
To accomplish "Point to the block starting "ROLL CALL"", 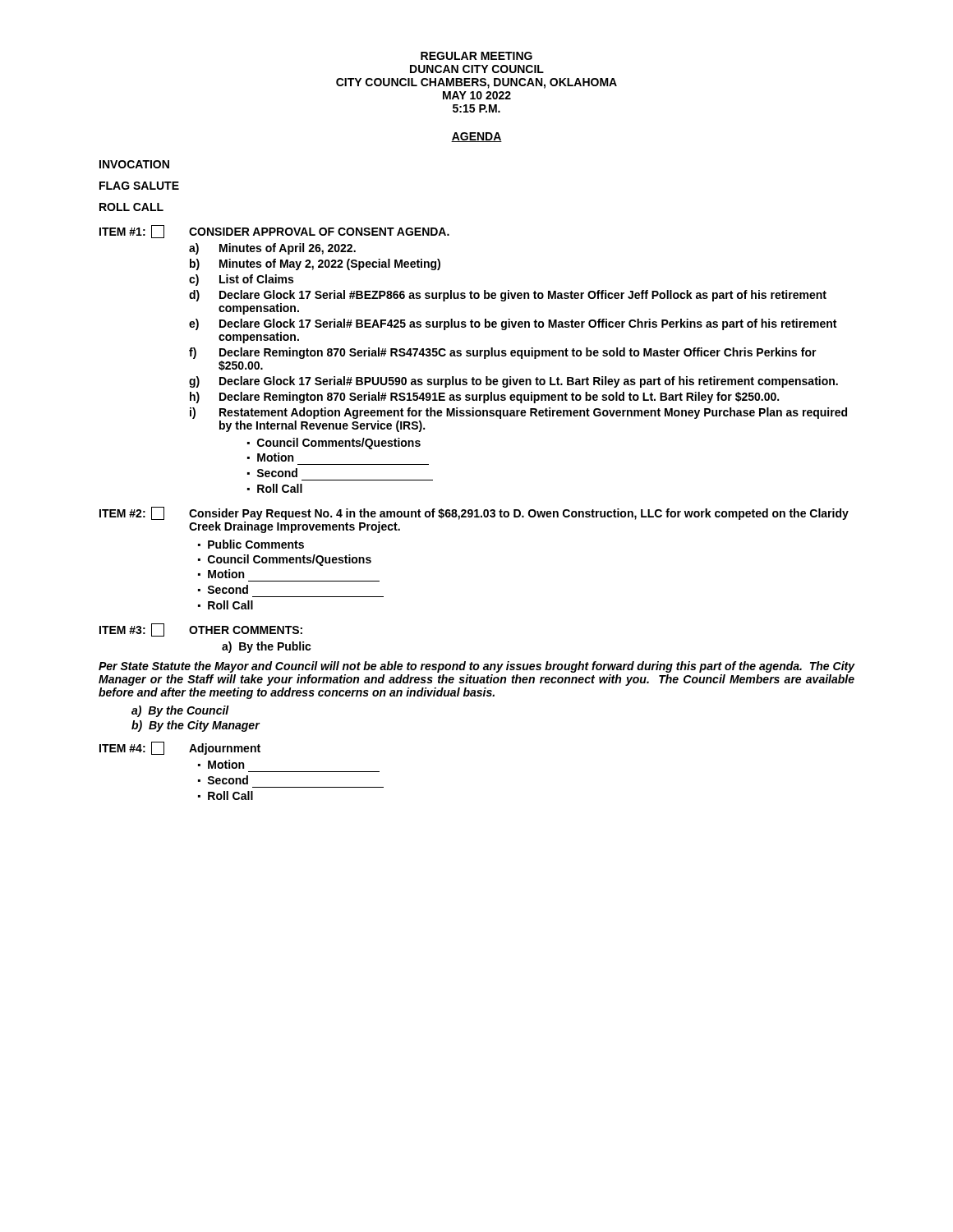I will click(x=131, y=207).
